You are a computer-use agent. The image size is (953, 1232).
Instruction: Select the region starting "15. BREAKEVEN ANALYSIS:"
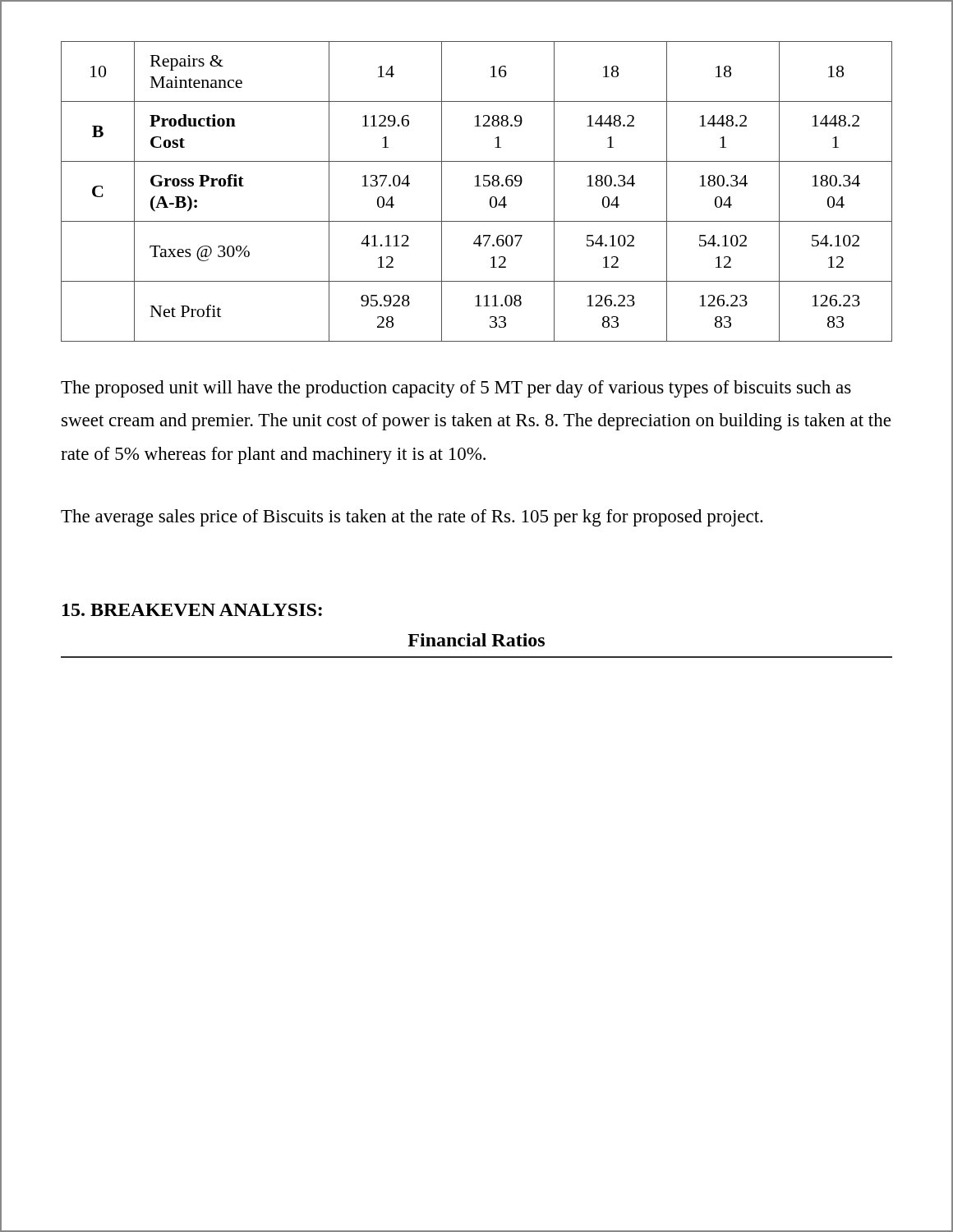coord(192,609)
